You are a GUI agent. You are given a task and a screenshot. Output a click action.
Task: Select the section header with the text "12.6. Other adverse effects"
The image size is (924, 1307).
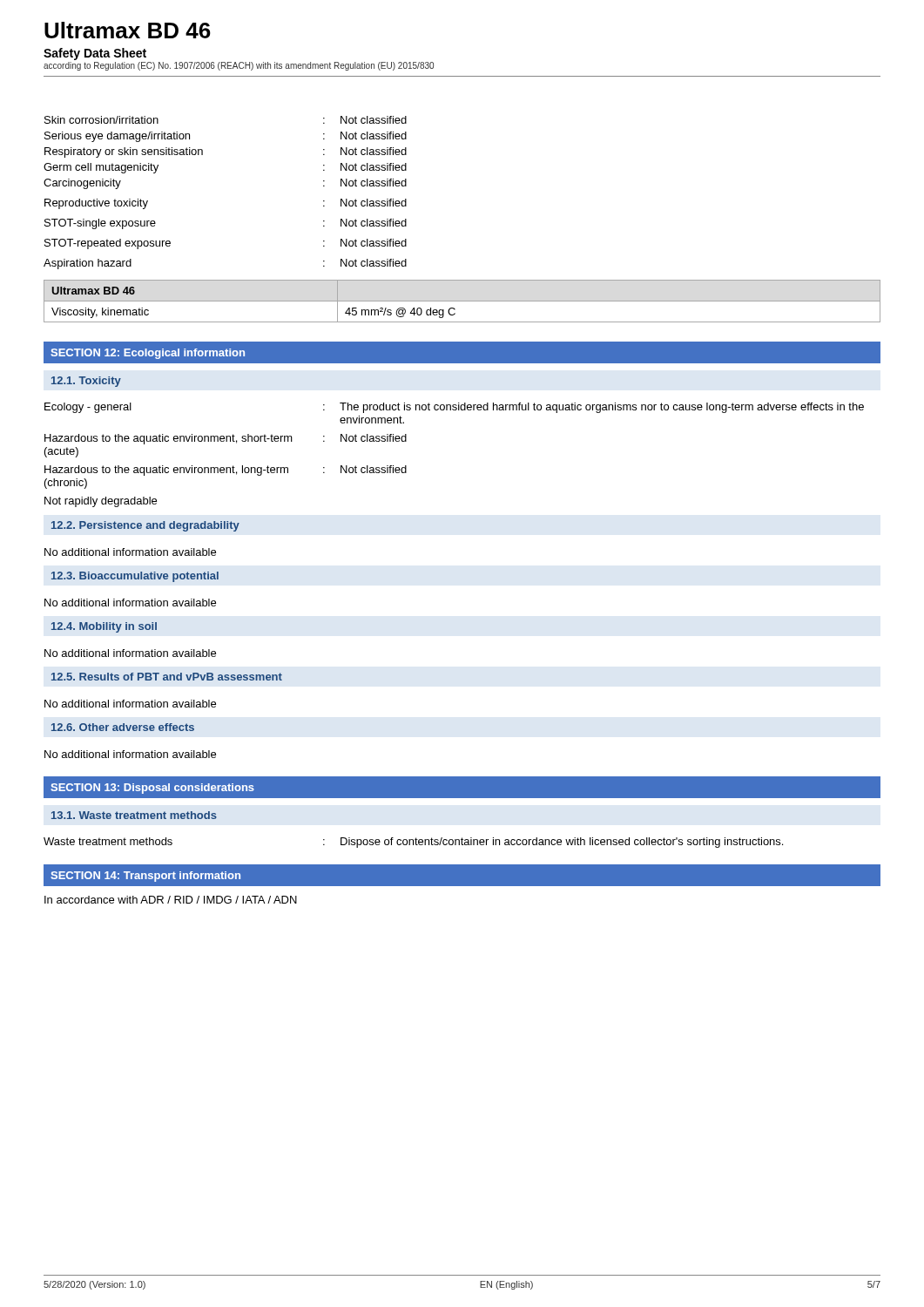click(123, 727)
